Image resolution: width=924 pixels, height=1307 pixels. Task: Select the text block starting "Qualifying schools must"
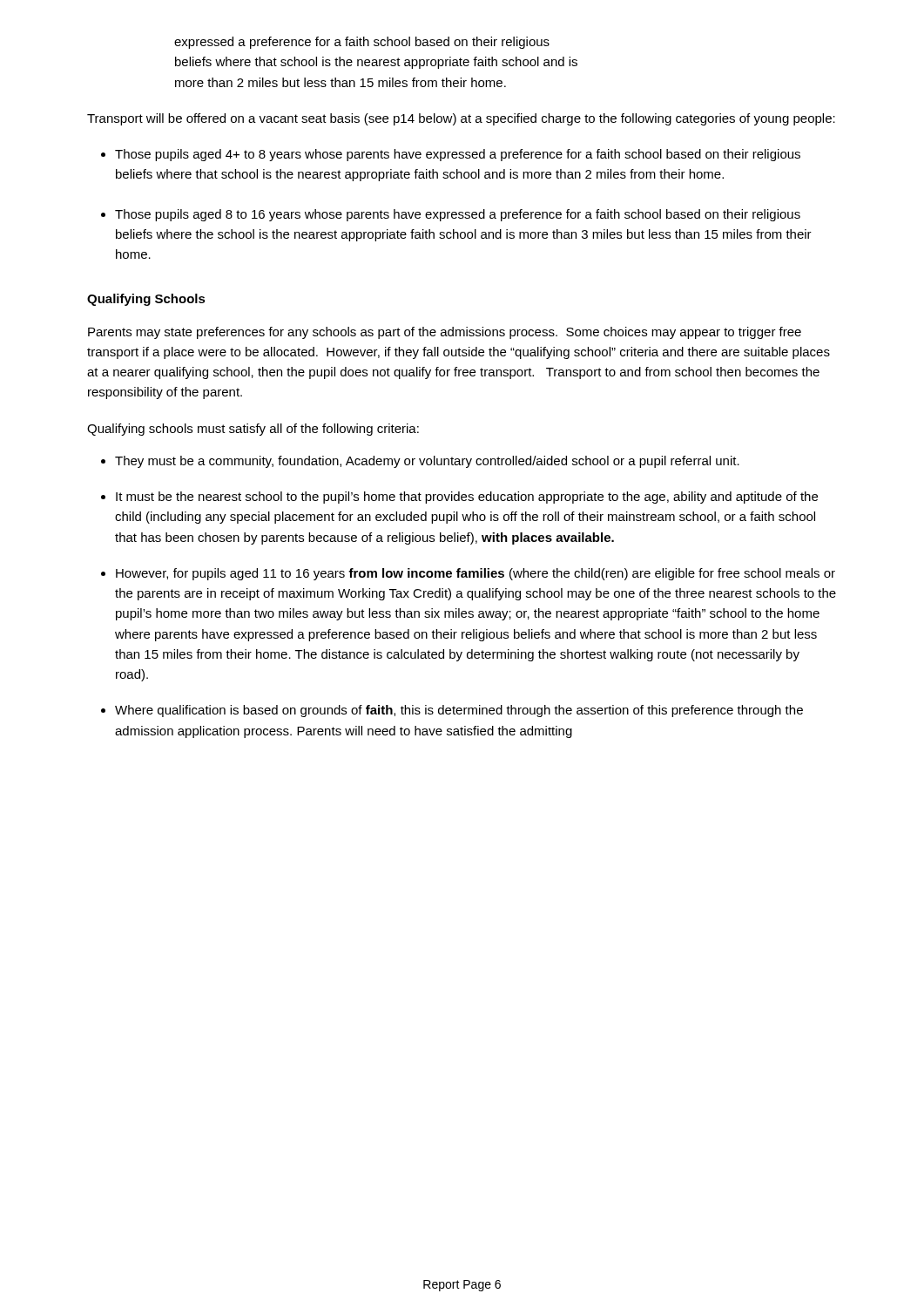(x=253, y=428)
